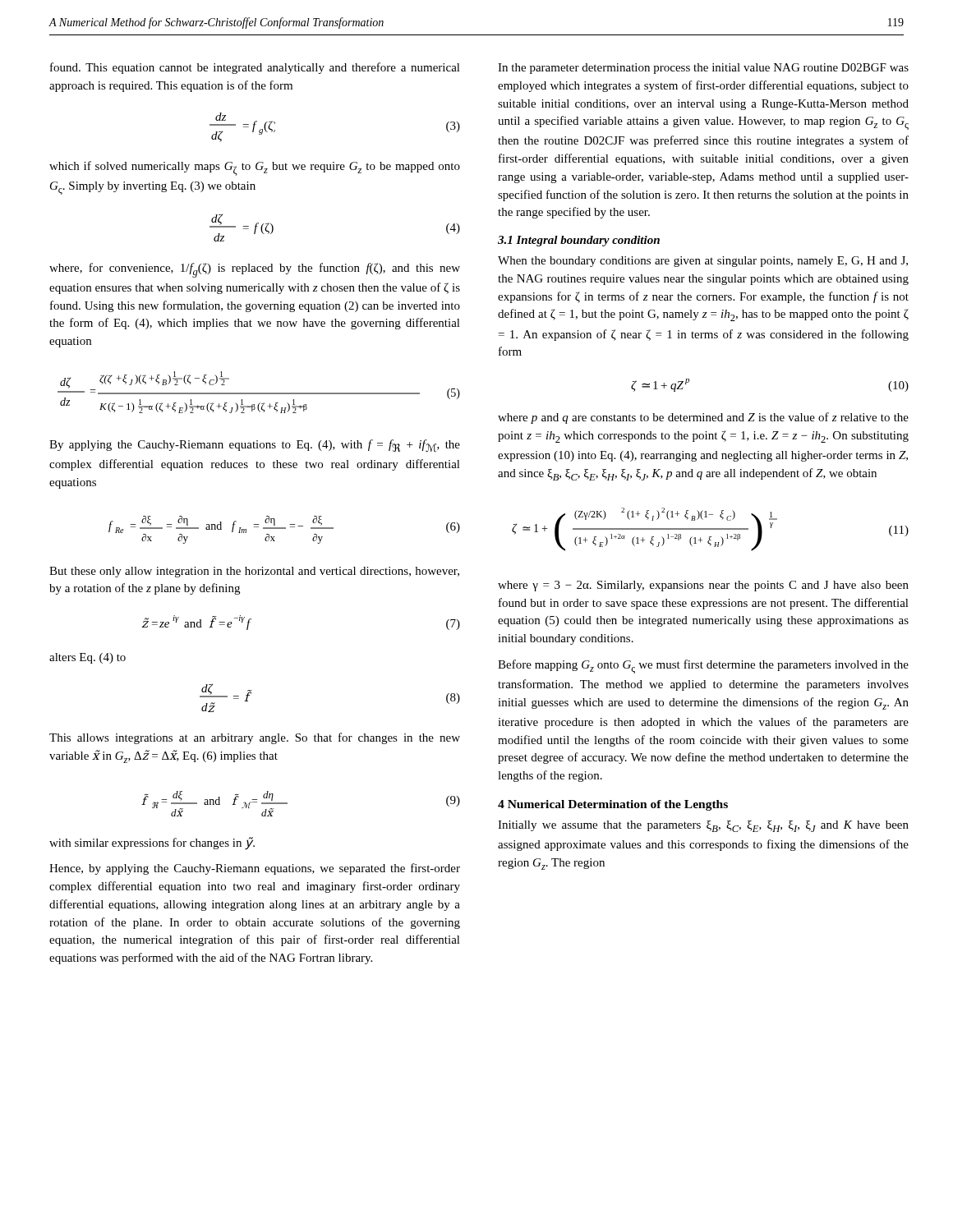Locate the text that reads "alters Eq. (4) to"
953x1232 pixels.
coord(87,658)
